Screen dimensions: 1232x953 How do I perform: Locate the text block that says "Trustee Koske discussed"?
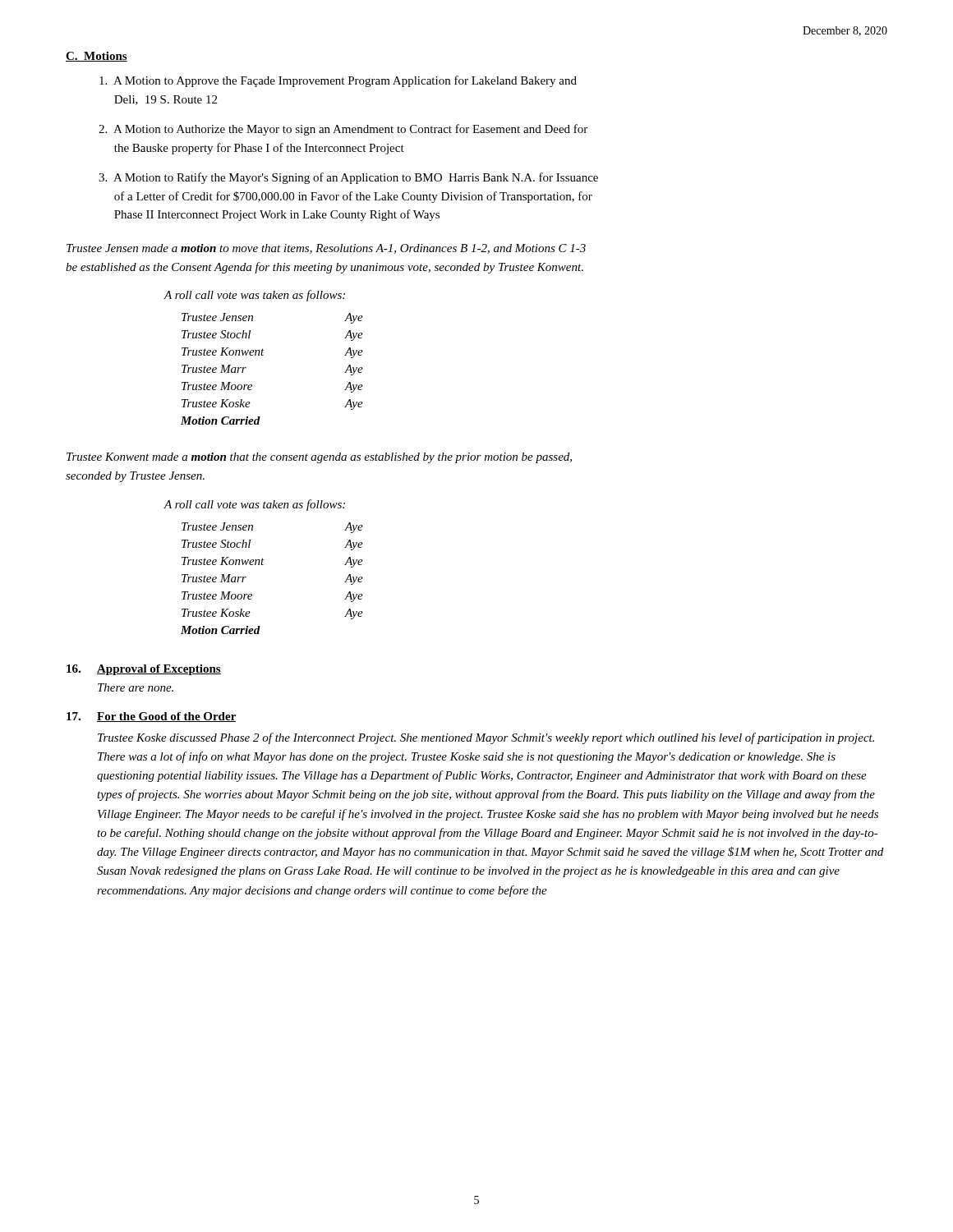pos(490,814)
